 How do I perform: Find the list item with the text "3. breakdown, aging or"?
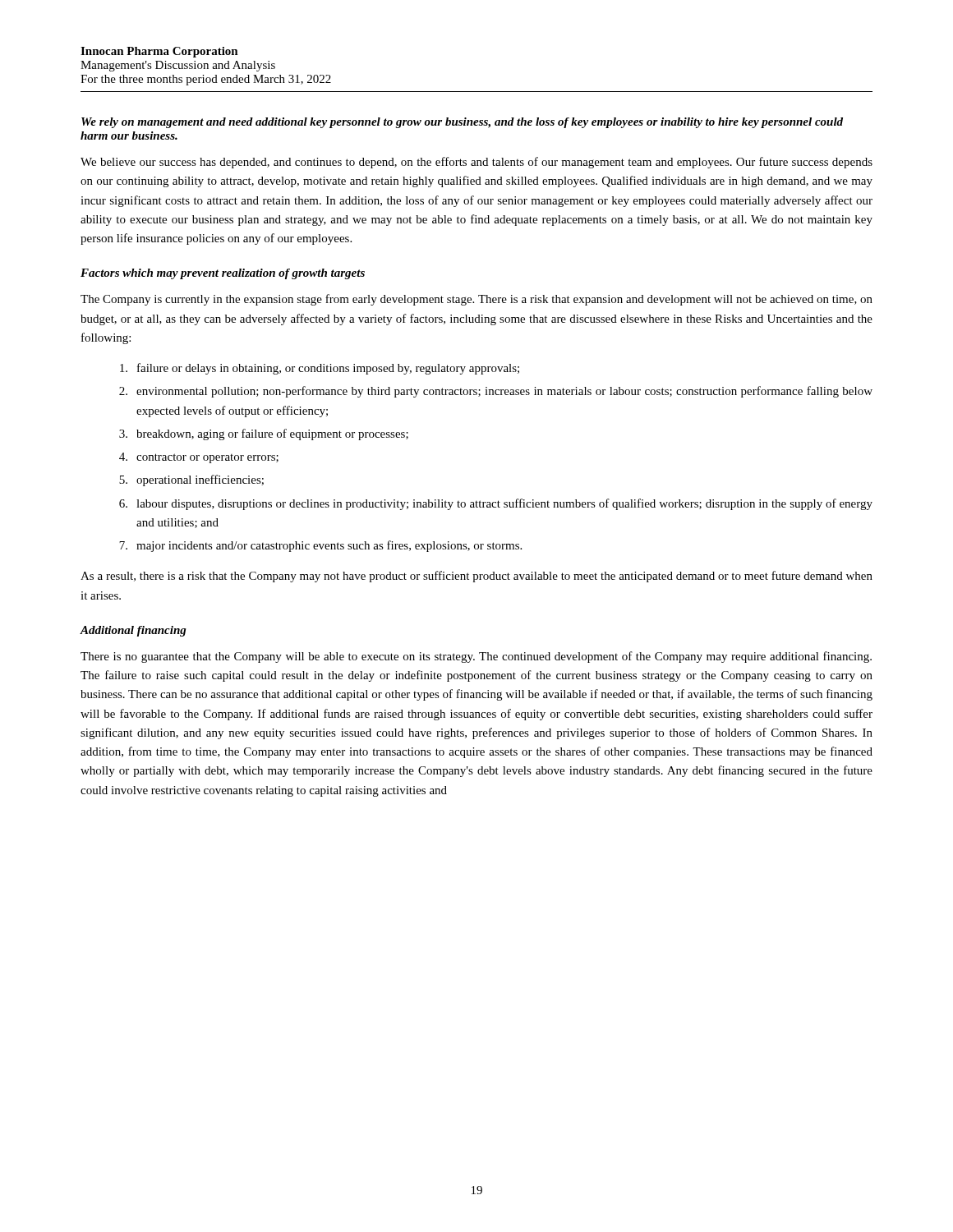click(x=264, y=434)
